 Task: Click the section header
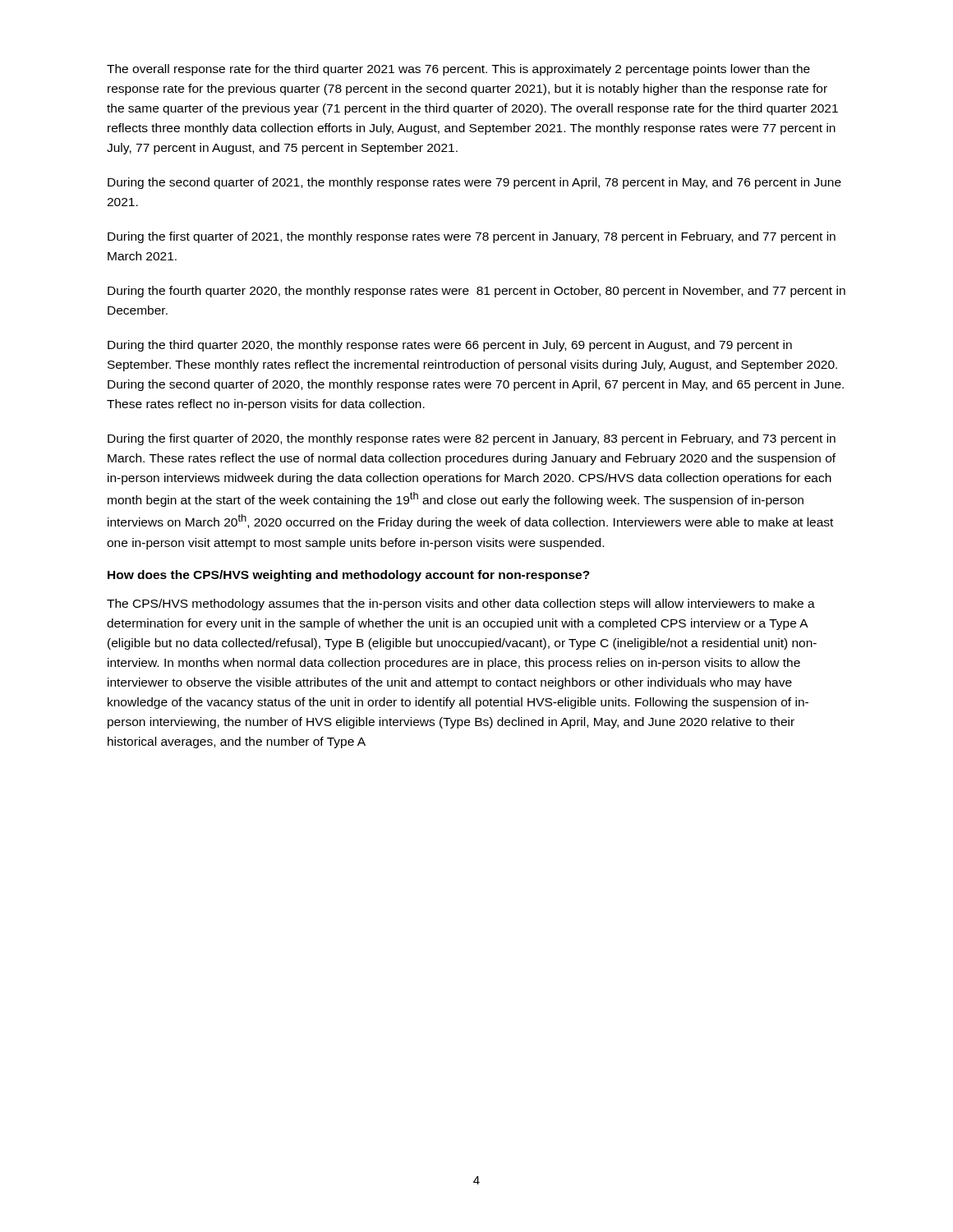click(x=348, y=574)
